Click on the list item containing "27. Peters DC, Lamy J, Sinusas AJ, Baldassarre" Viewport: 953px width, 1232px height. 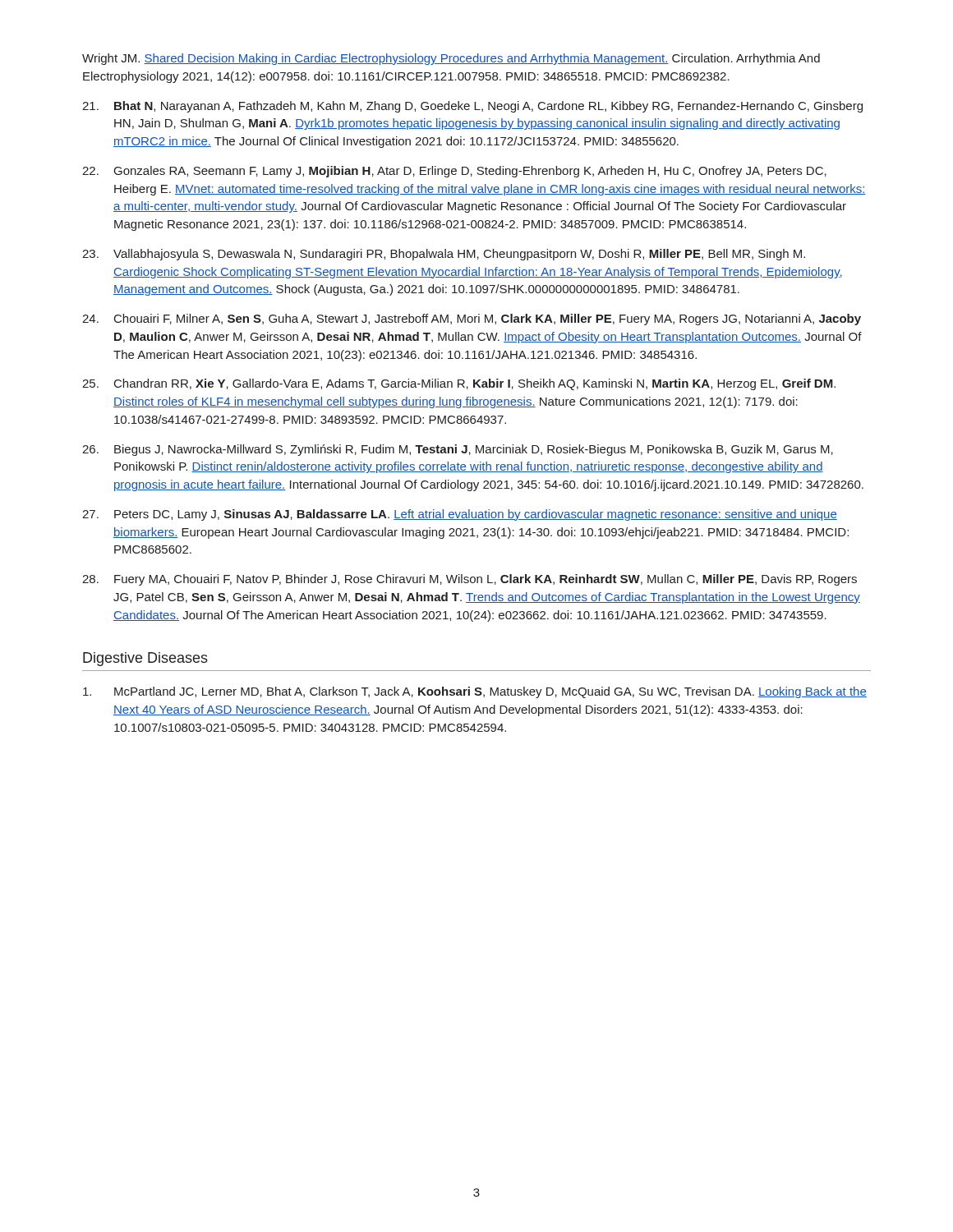476,532
